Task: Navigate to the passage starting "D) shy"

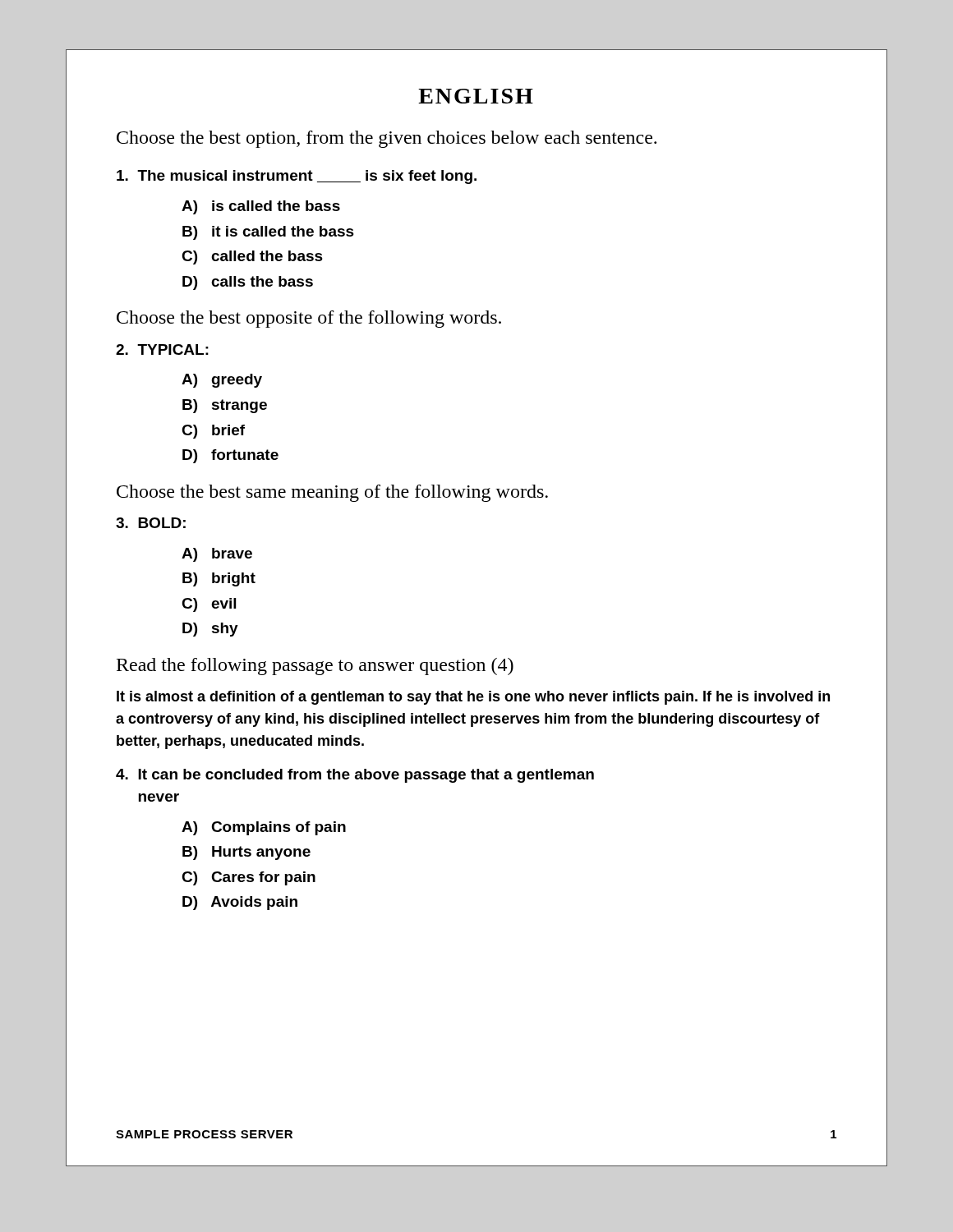Action: click(x=210, y=628)
